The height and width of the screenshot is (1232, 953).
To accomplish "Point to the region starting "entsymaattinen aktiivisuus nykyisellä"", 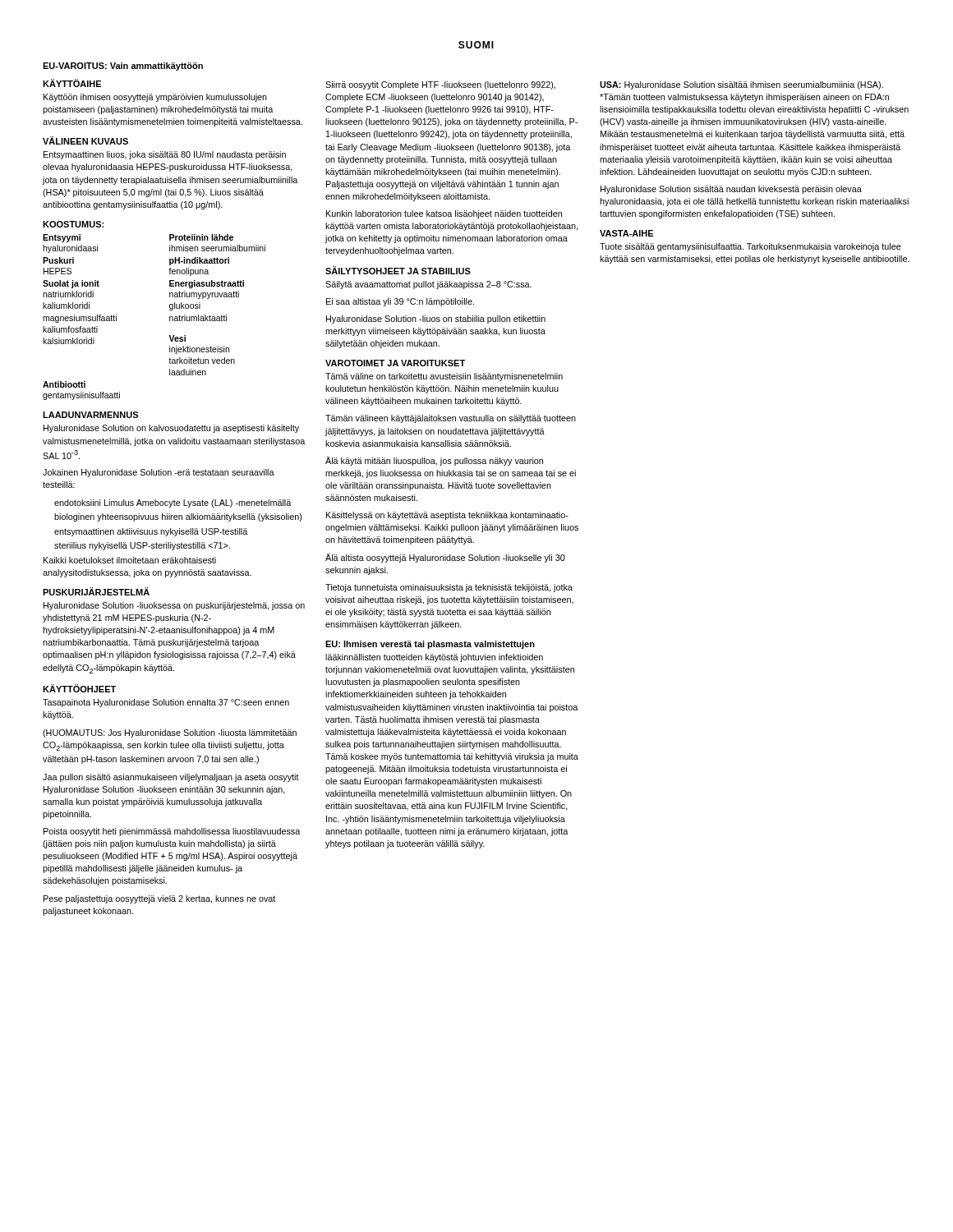I will [151, 531].
